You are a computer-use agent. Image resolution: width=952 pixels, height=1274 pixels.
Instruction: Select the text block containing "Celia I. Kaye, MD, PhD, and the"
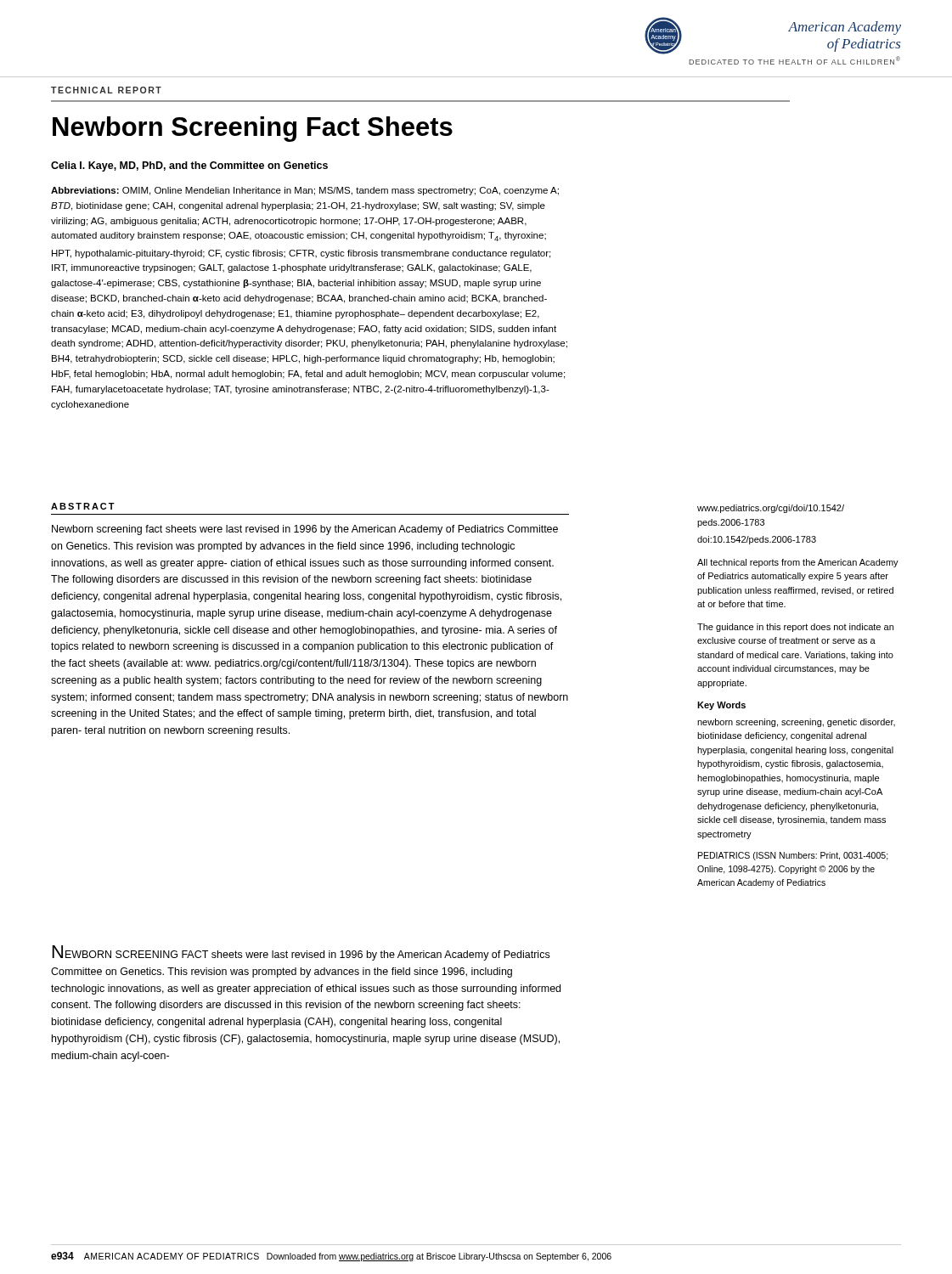tap(190, 166)
